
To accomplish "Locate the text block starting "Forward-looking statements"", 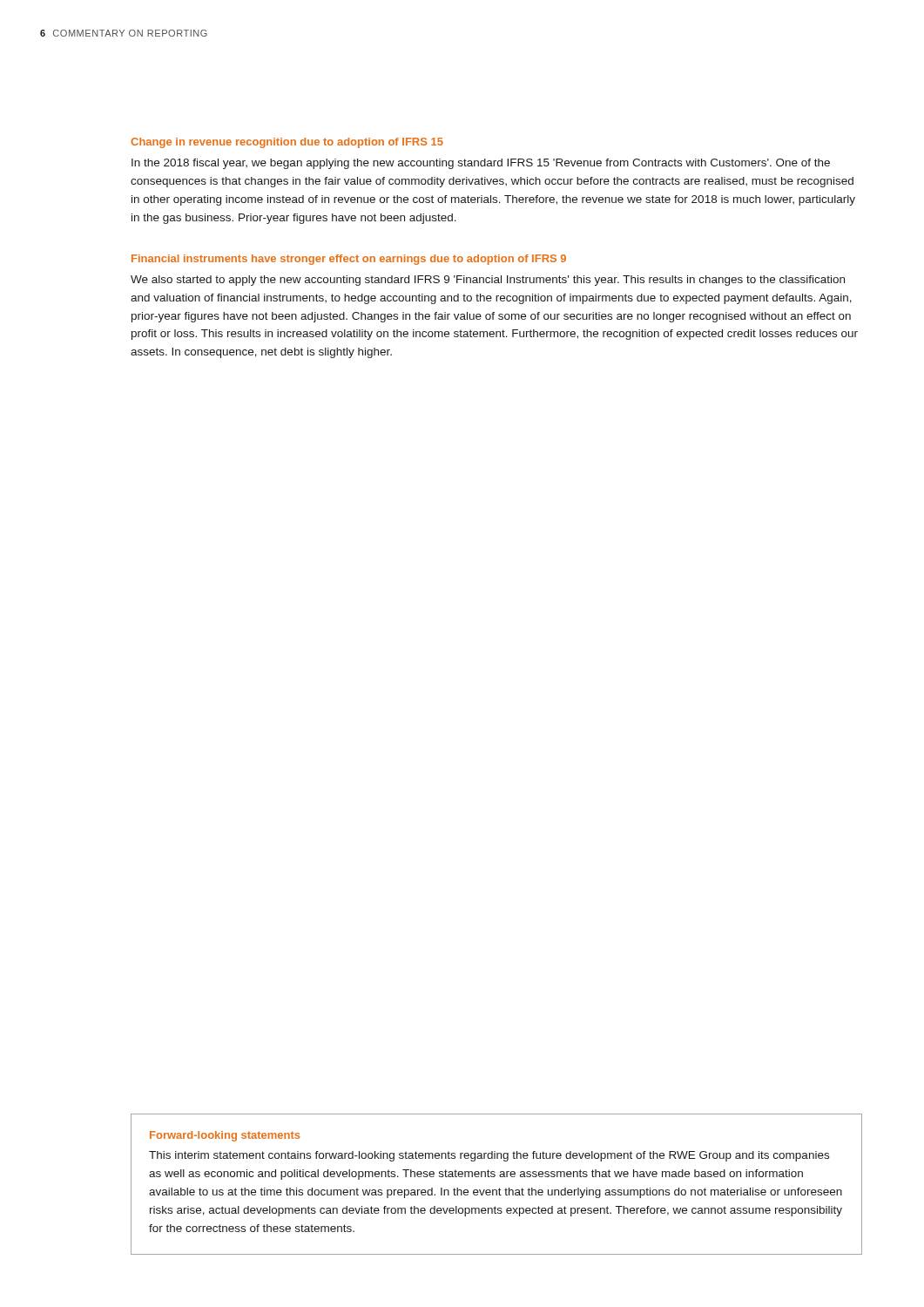I will [x=225, y=1135].
